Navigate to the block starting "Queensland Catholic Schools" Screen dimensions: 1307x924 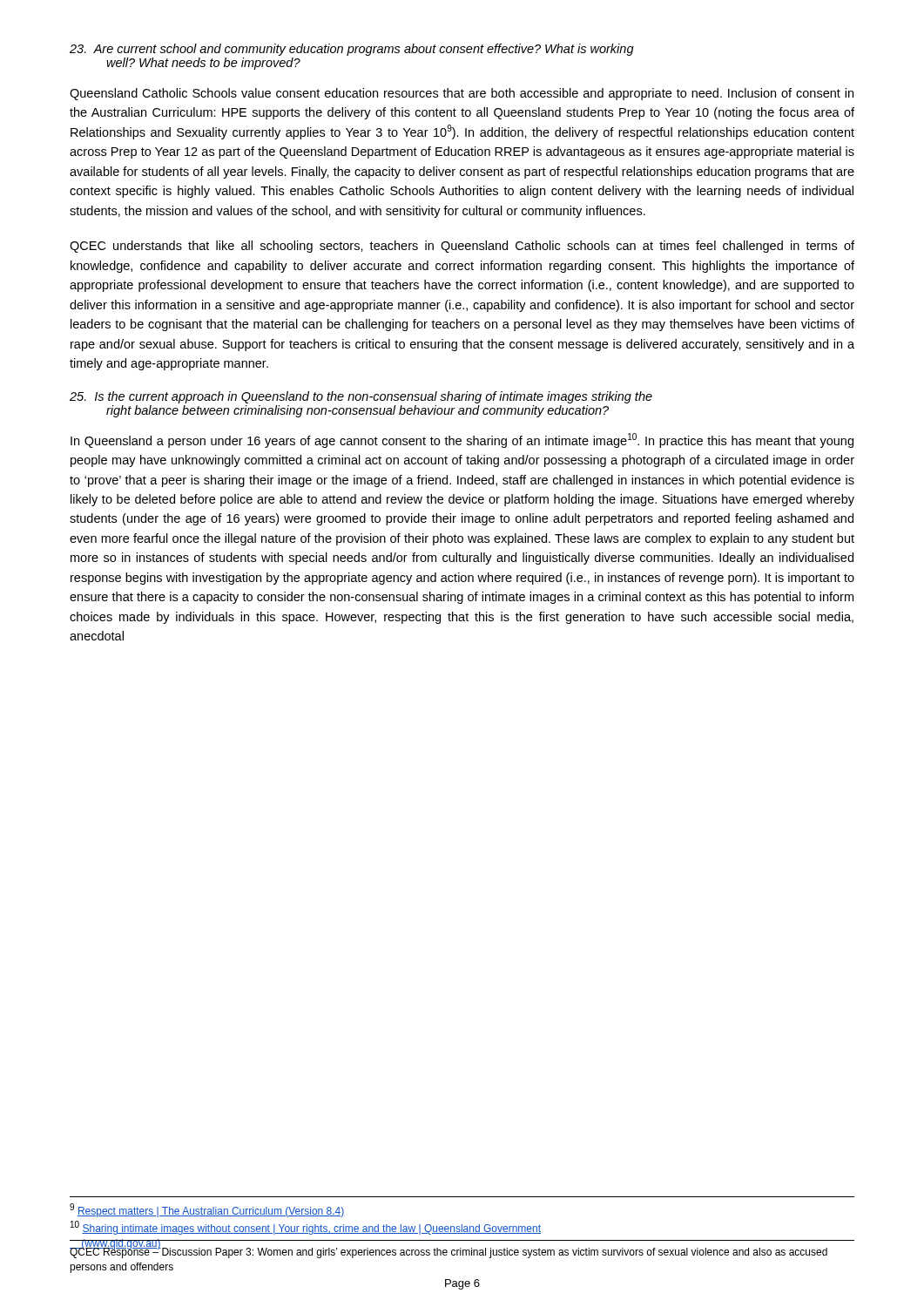click(462, 152)
